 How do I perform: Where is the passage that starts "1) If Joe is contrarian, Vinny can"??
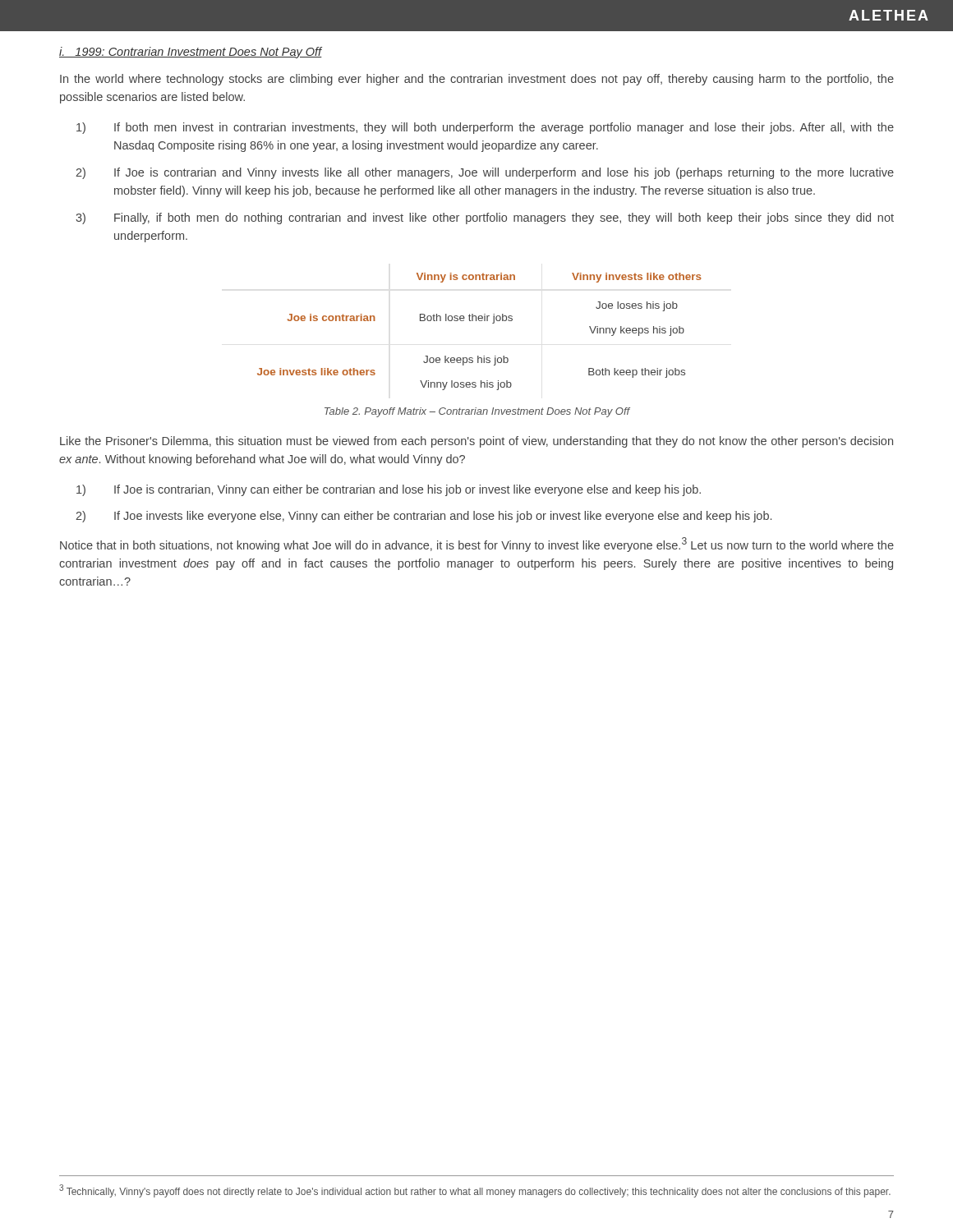pos(485,489)
